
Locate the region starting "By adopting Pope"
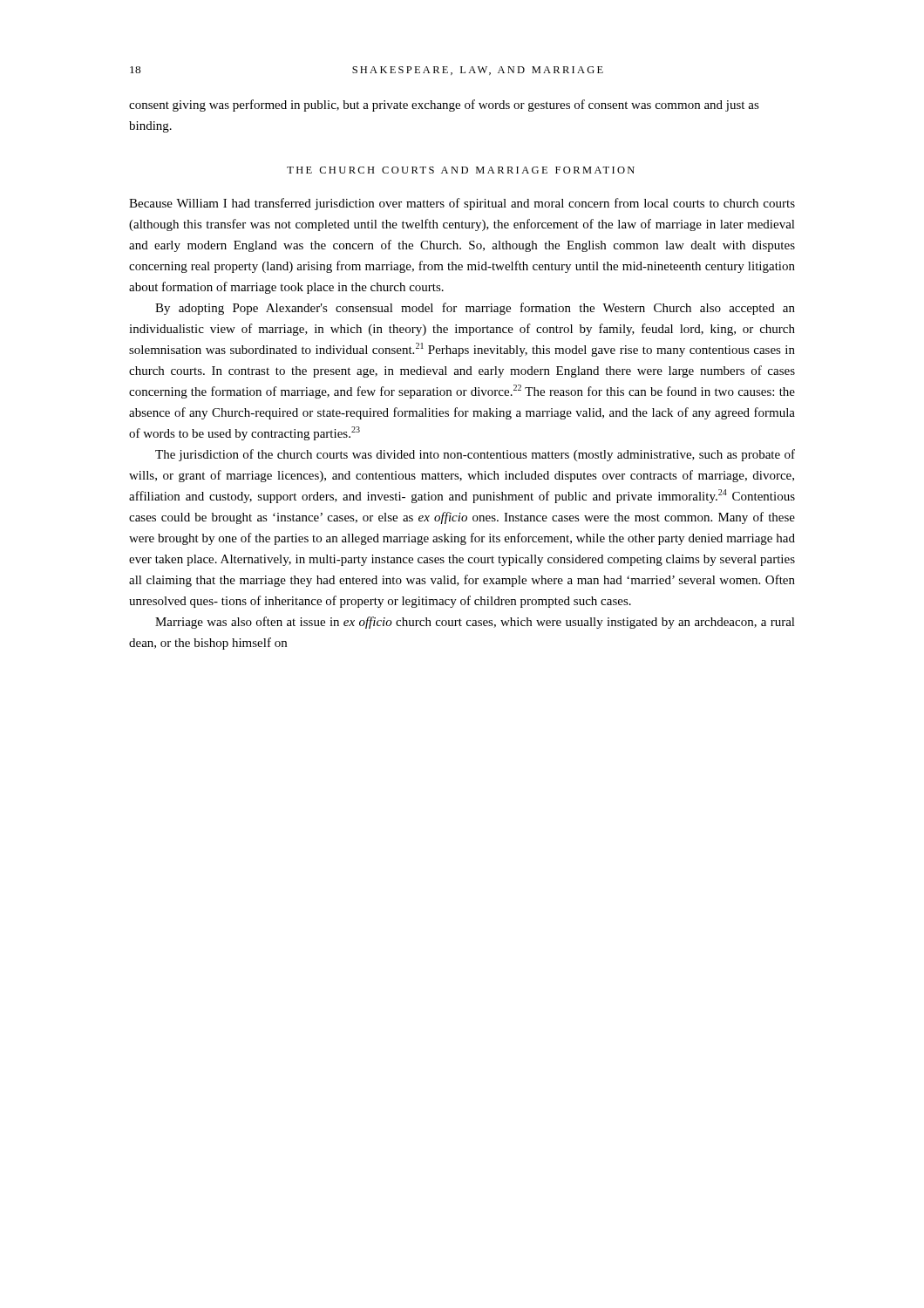point(462,371)
